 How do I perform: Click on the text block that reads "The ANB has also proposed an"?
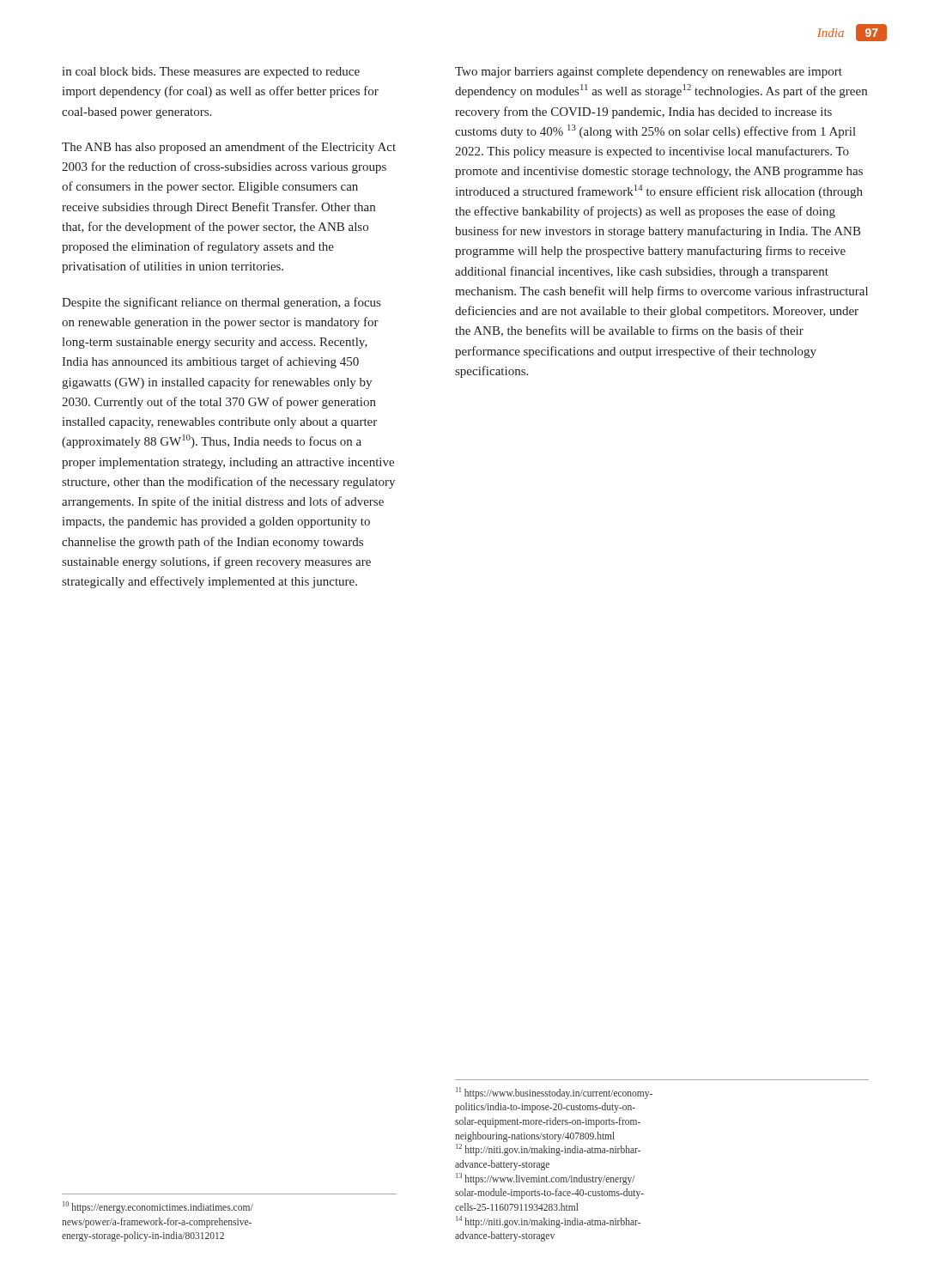tap(229, 207)
